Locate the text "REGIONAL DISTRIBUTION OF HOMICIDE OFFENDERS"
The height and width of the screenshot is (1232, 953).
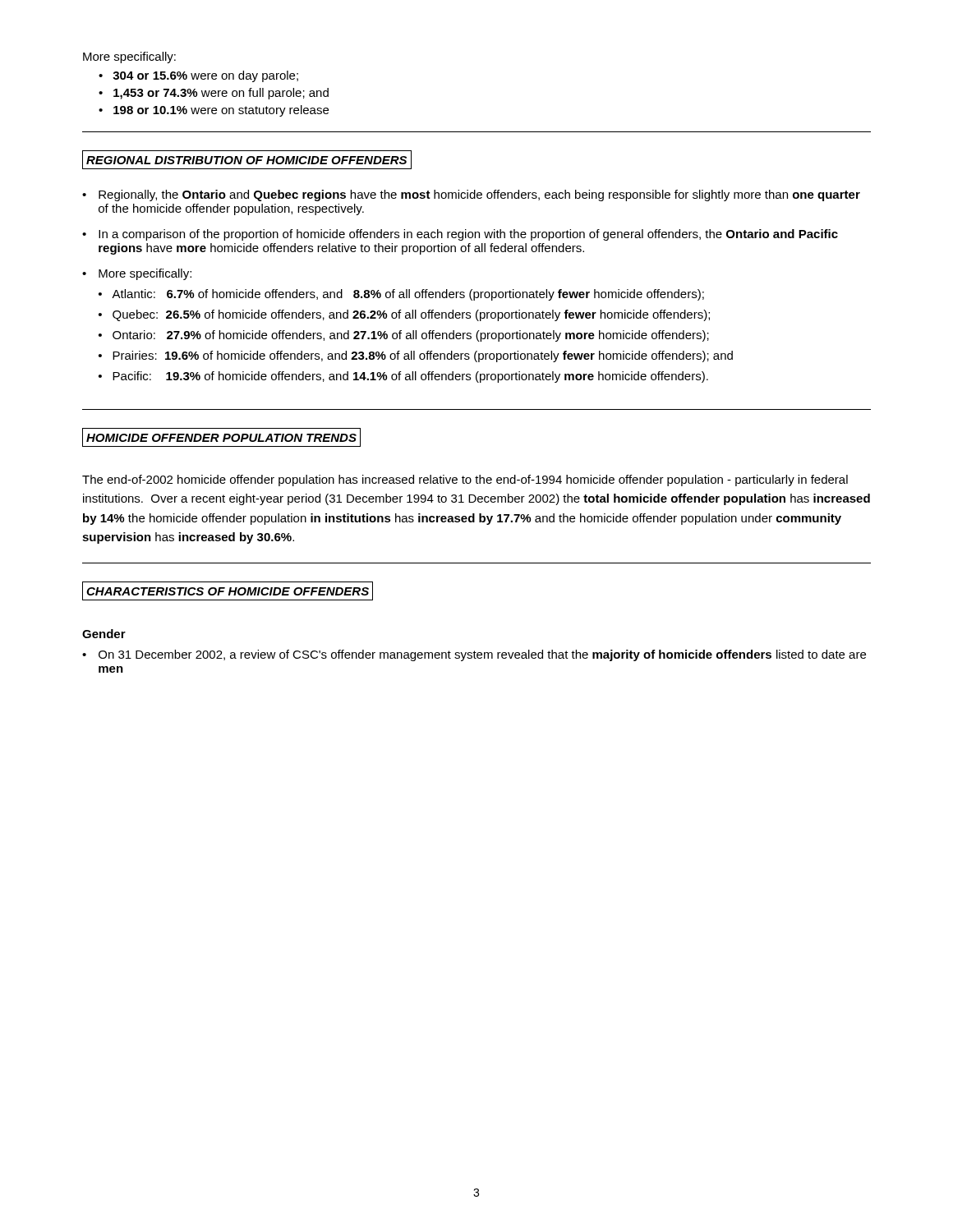pyautogui.click(x=247, y=160)
